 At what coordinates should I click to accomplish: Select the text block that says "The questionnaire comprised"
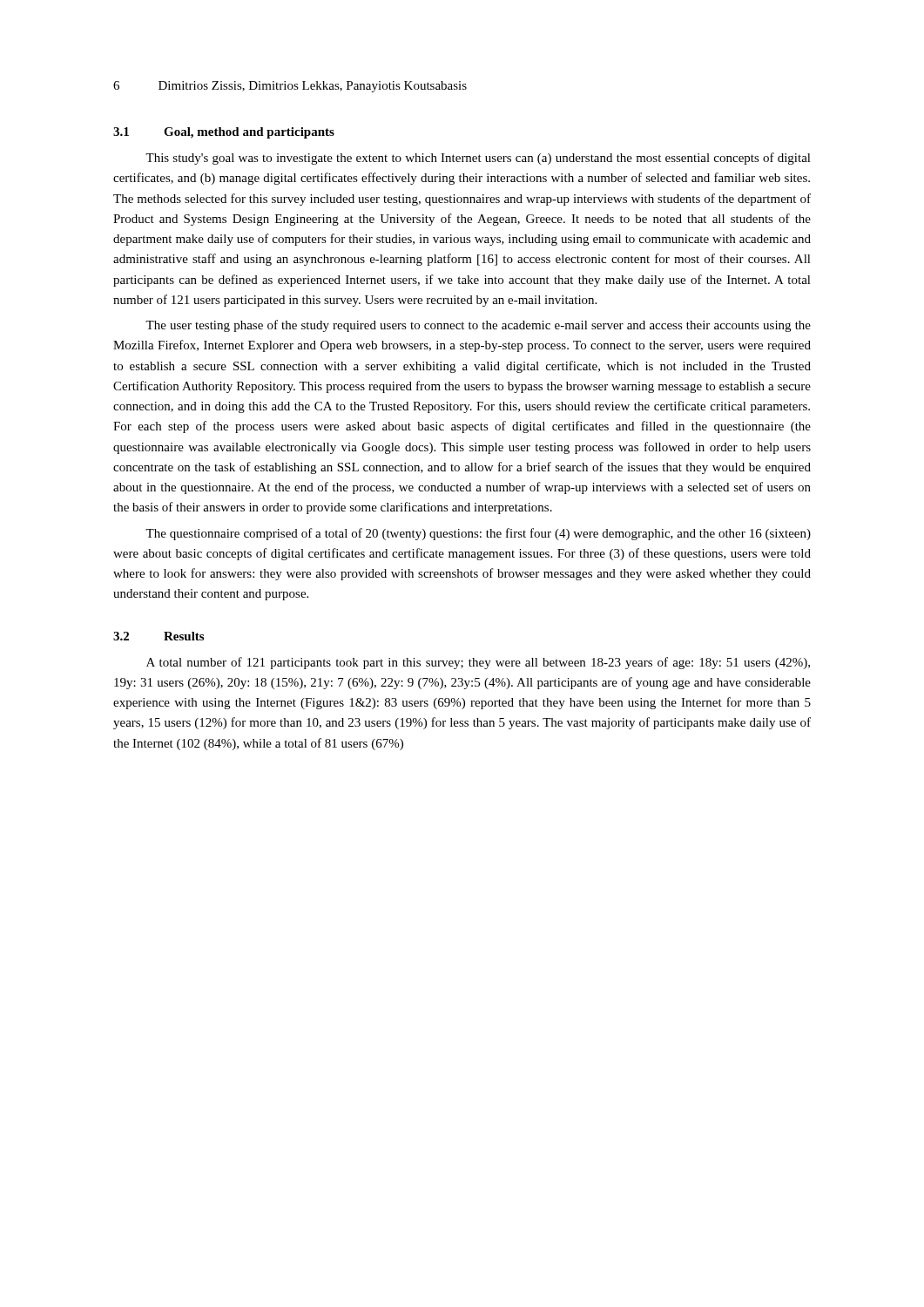tap(462, 564)
